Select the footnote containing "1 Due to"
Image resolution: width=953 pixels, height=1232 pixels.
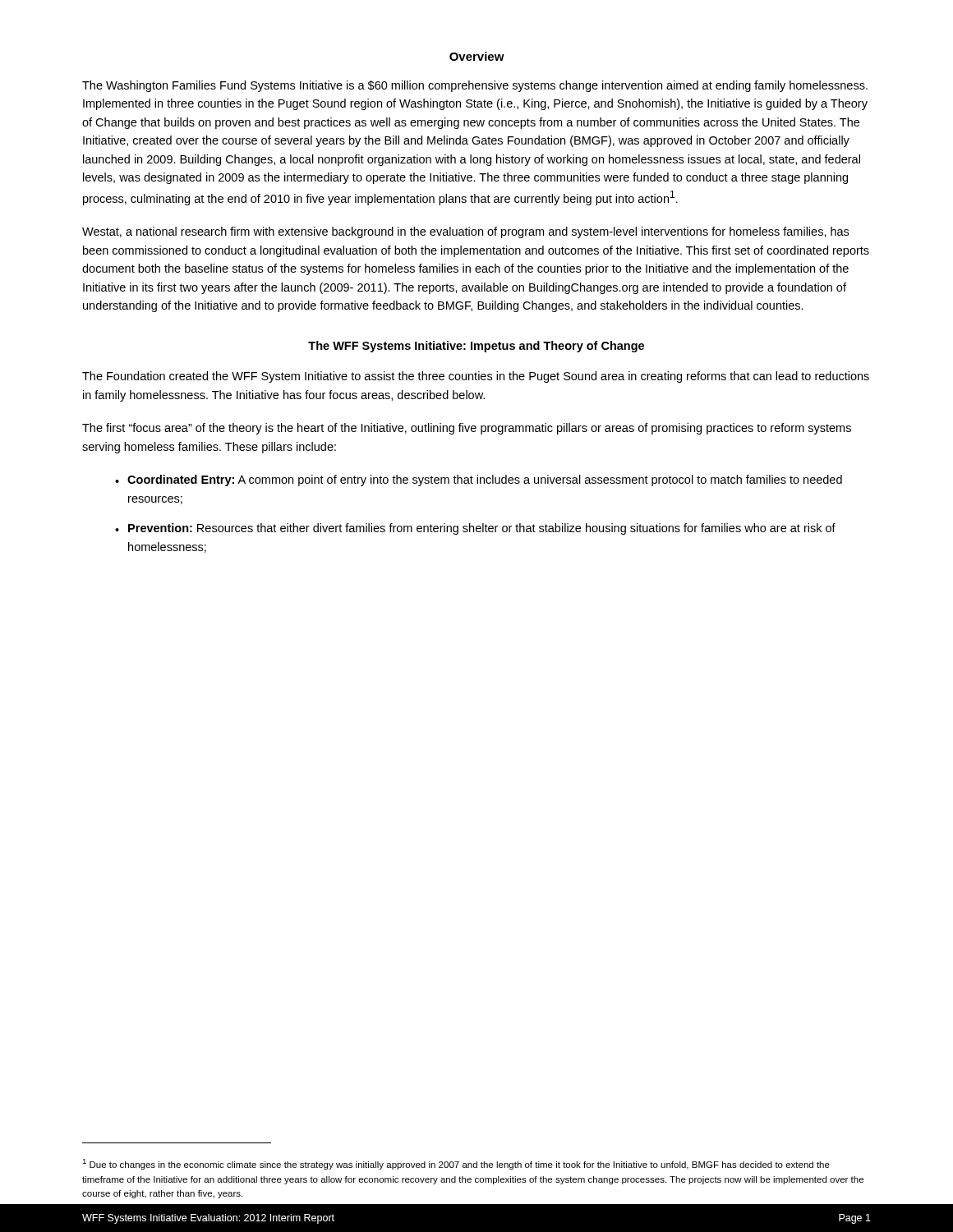click(x=473, y=1177)
